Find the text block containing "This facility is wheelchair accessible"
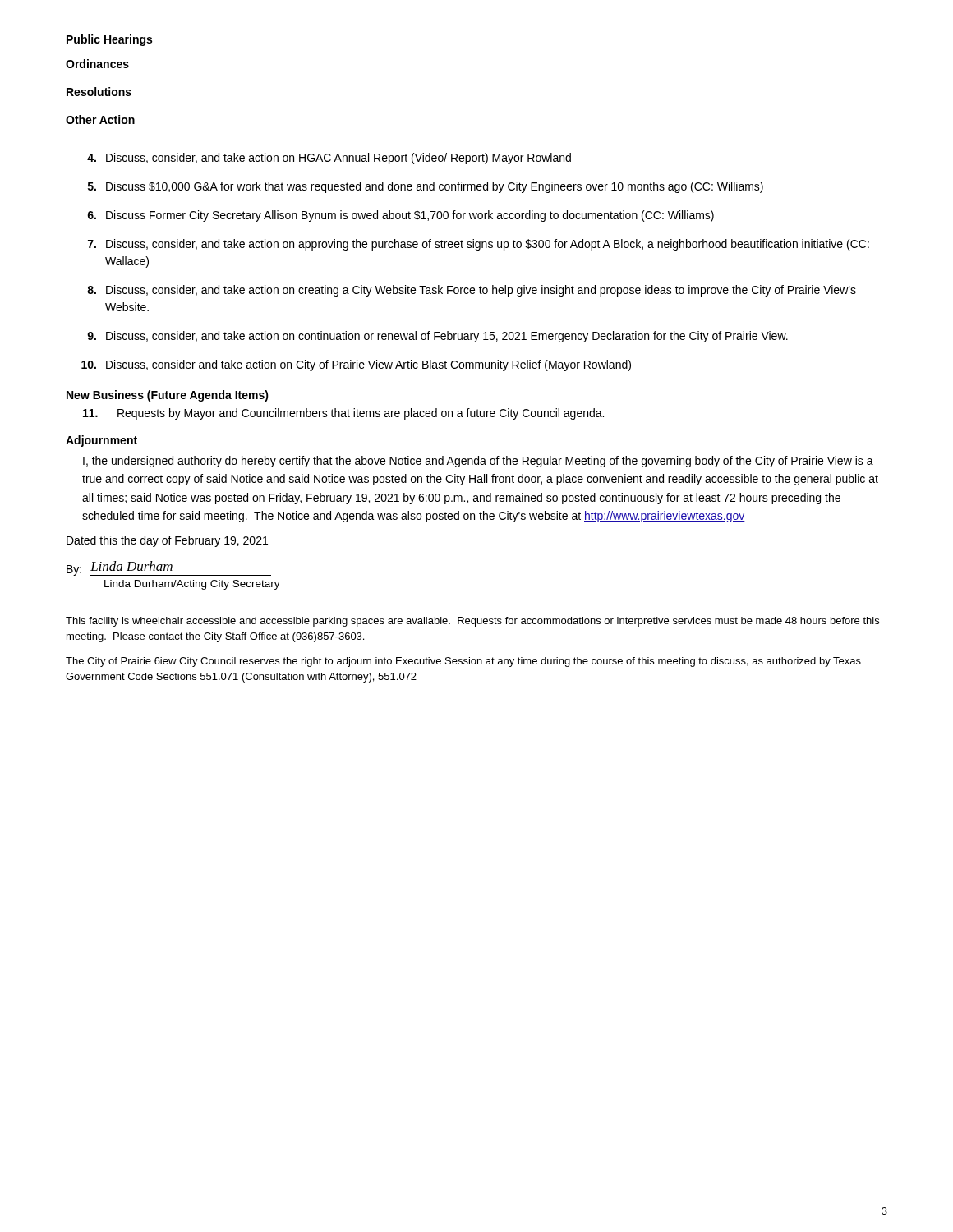Screen dimensions: 1232x953 click(x=473, y=628)
